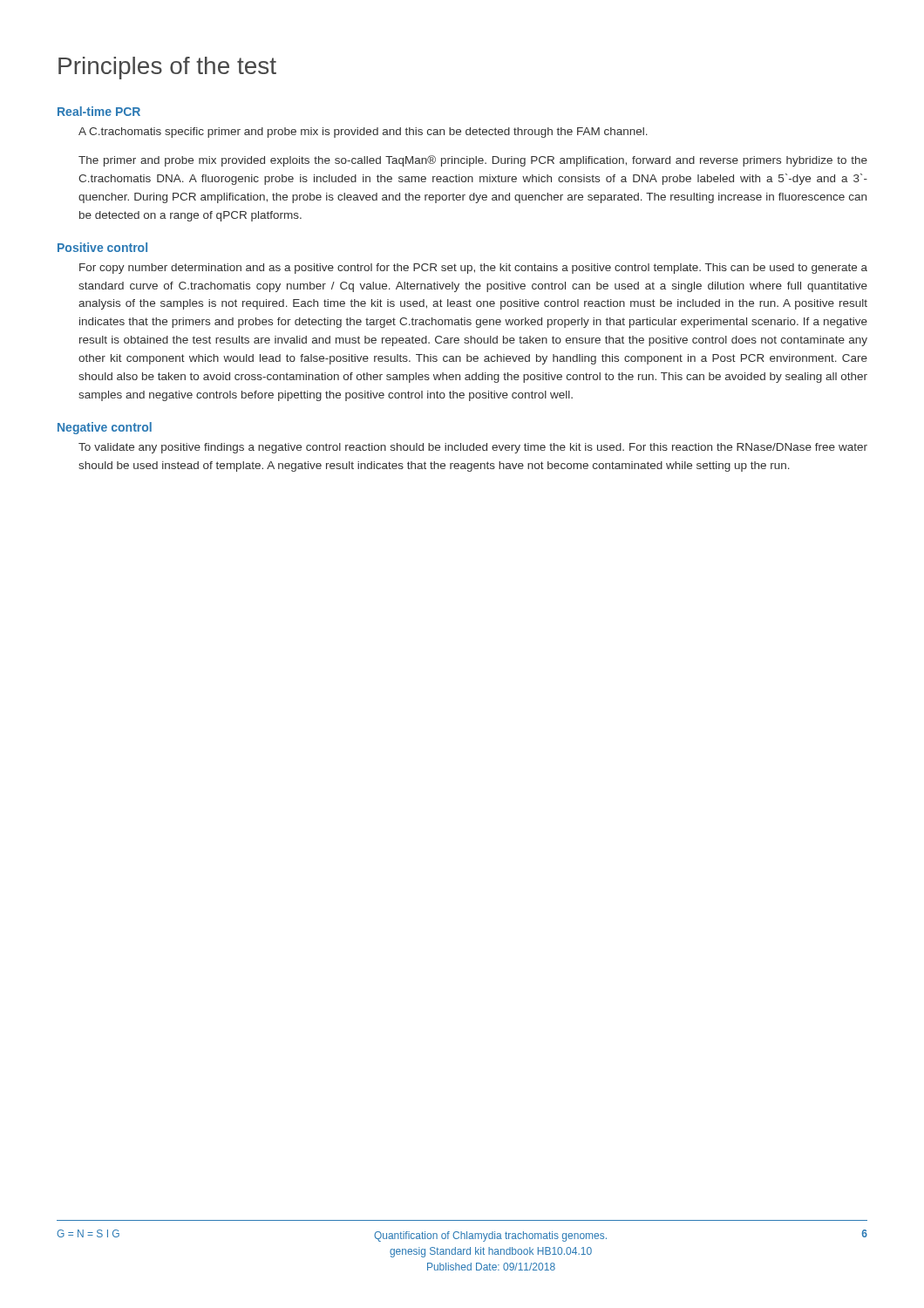Click on the text block starting "Real-time PCR"
The height and width of the screenshot is (1308, 924).
pos(99,112)
